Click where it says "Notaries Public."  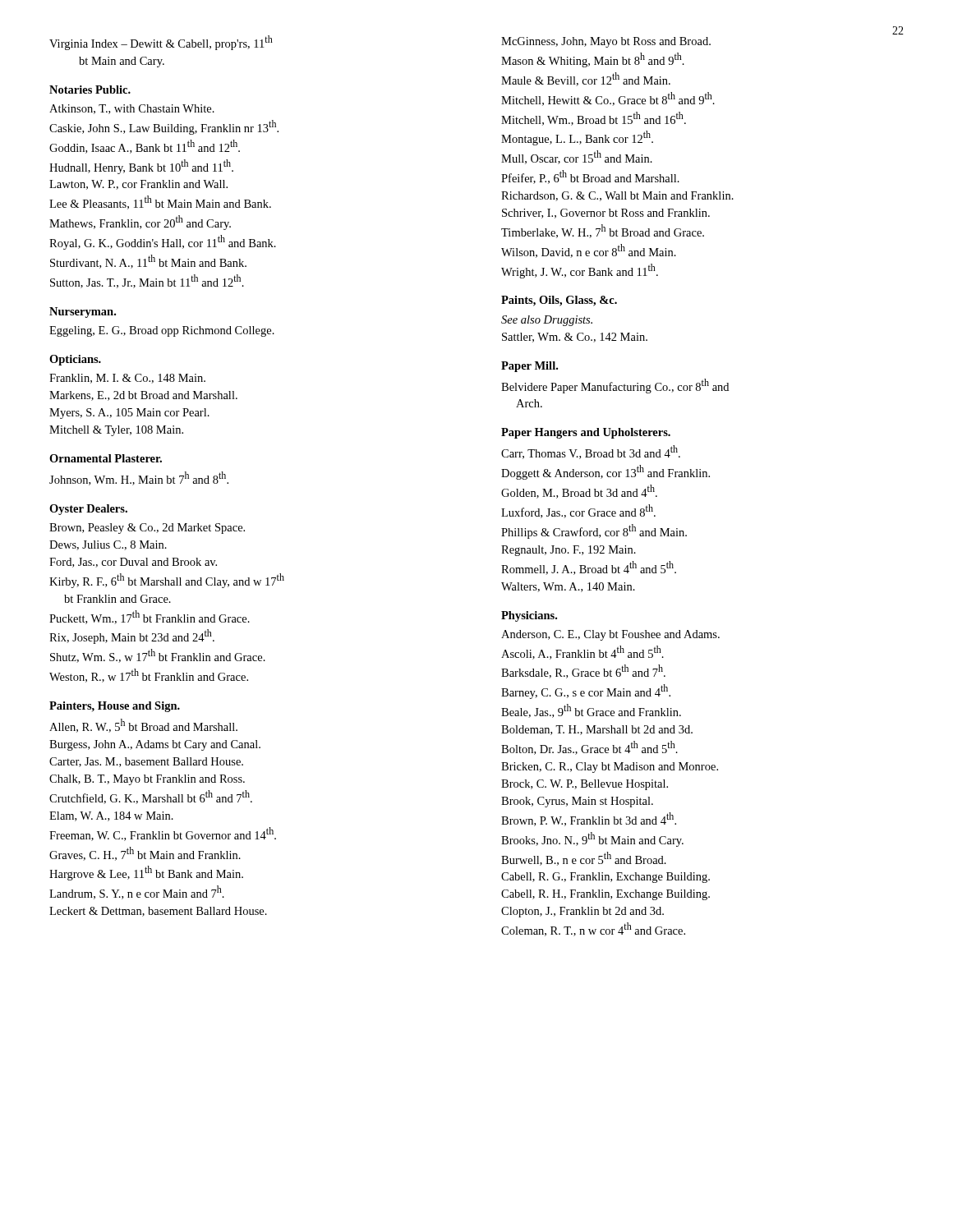[90, 89]
